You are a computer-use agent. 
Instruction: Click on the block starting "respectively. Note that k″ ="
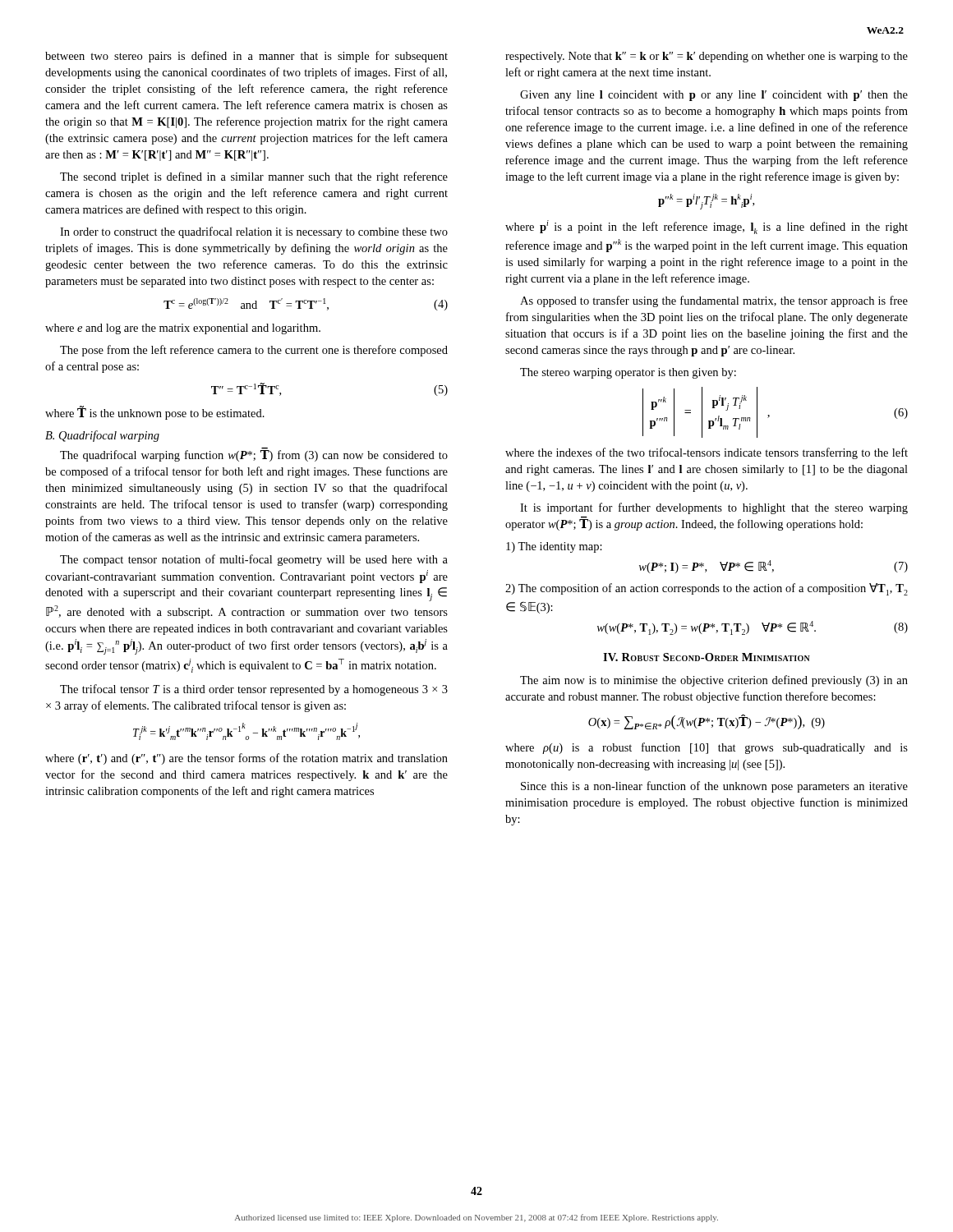(707, 64)
